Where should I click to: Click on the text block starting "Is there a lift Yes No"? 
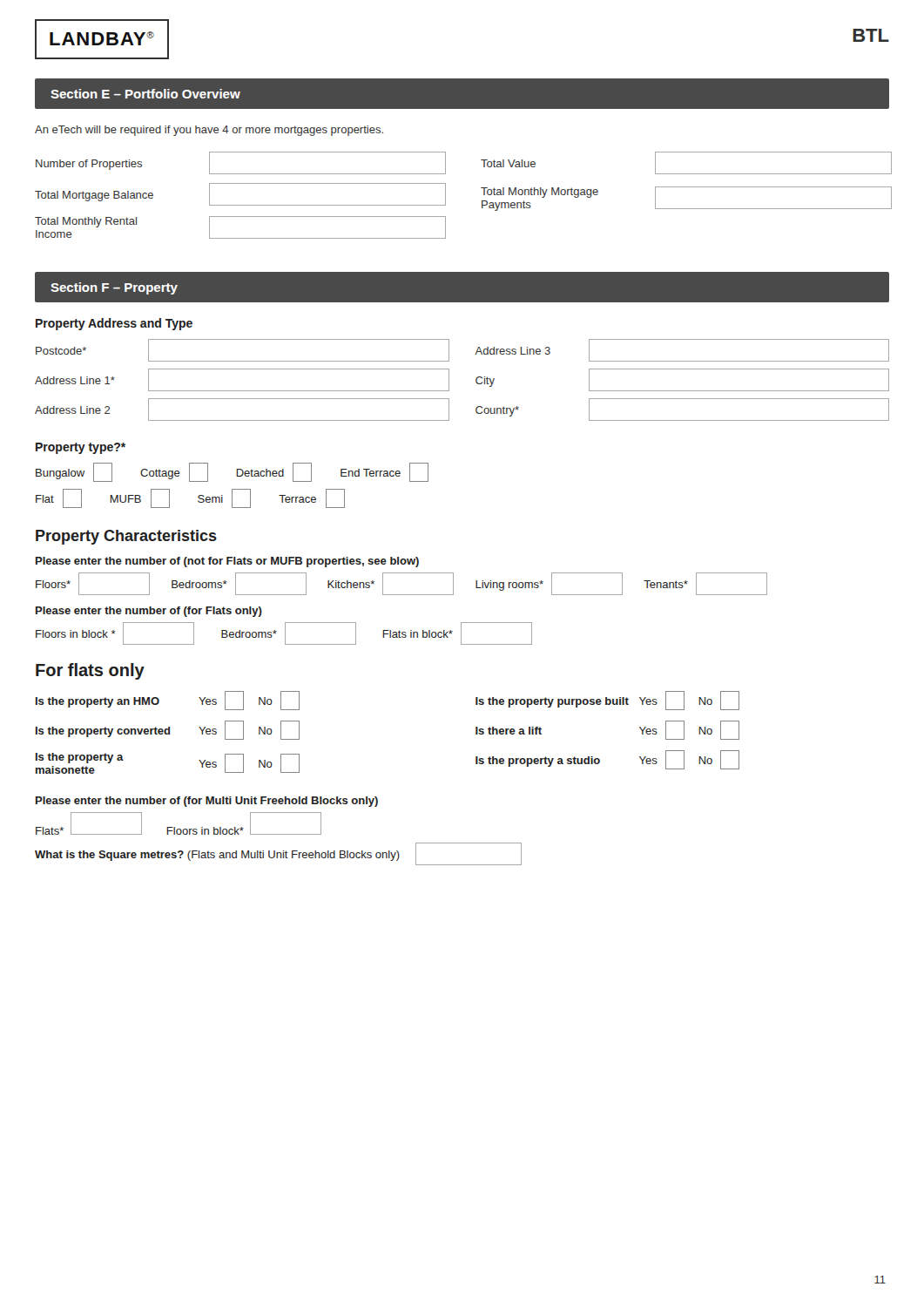496,730
